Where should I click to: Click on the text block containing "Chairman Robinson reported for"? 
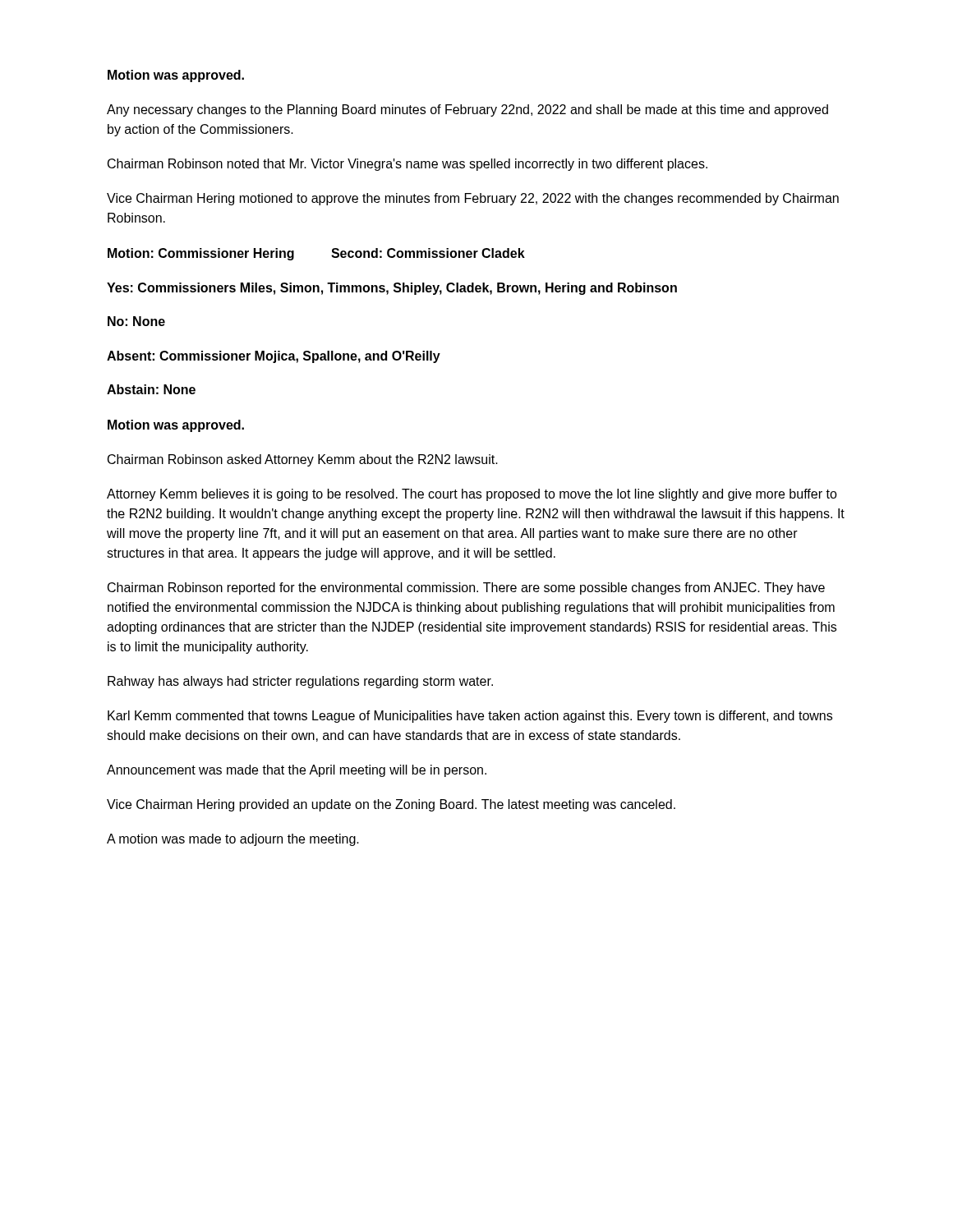(476, 618)
